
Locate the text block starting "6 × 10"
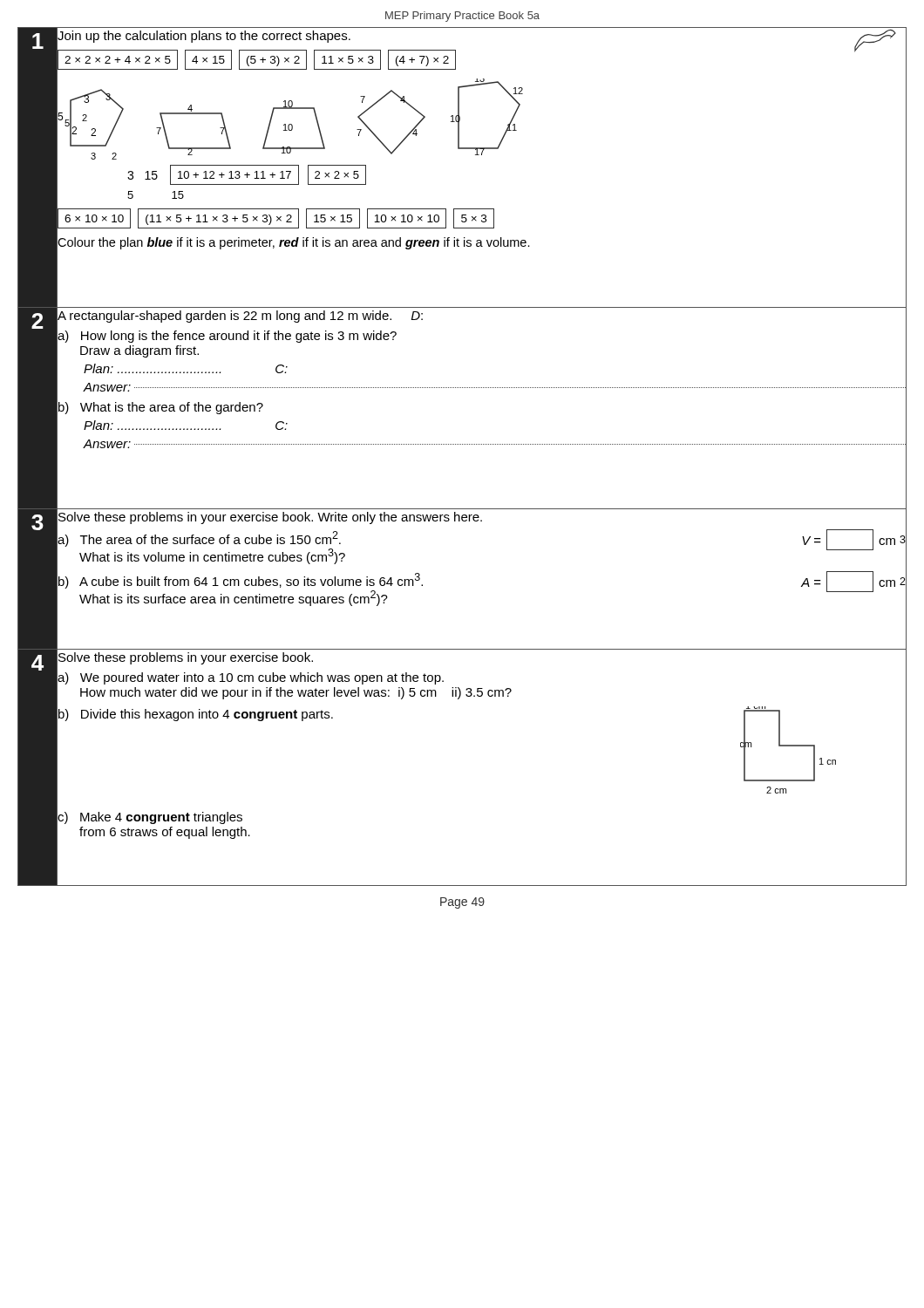point(276,218)
